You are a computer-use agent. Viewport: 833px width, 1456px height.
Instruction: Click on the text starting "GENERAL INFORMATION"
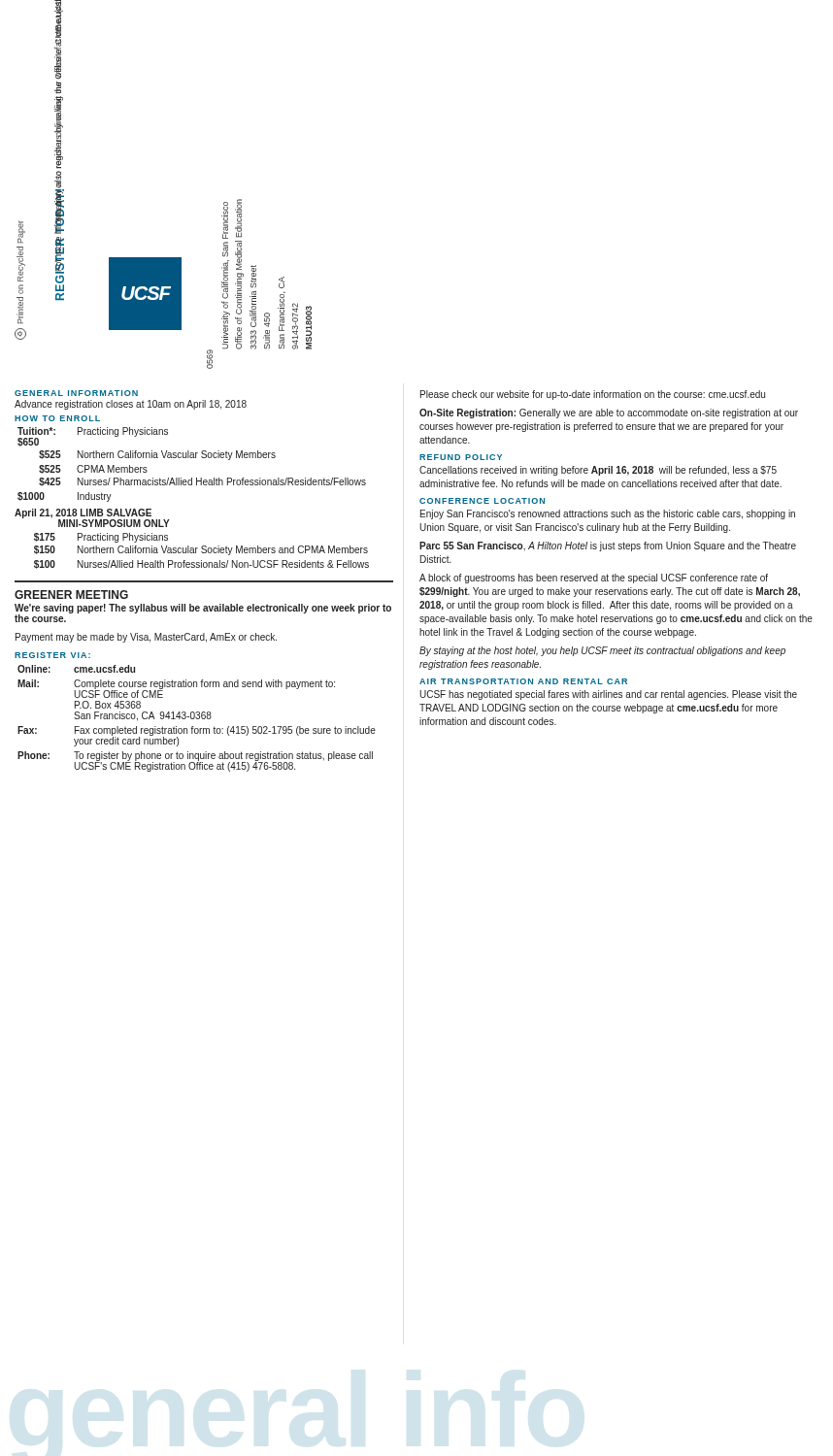click(77, 393)
